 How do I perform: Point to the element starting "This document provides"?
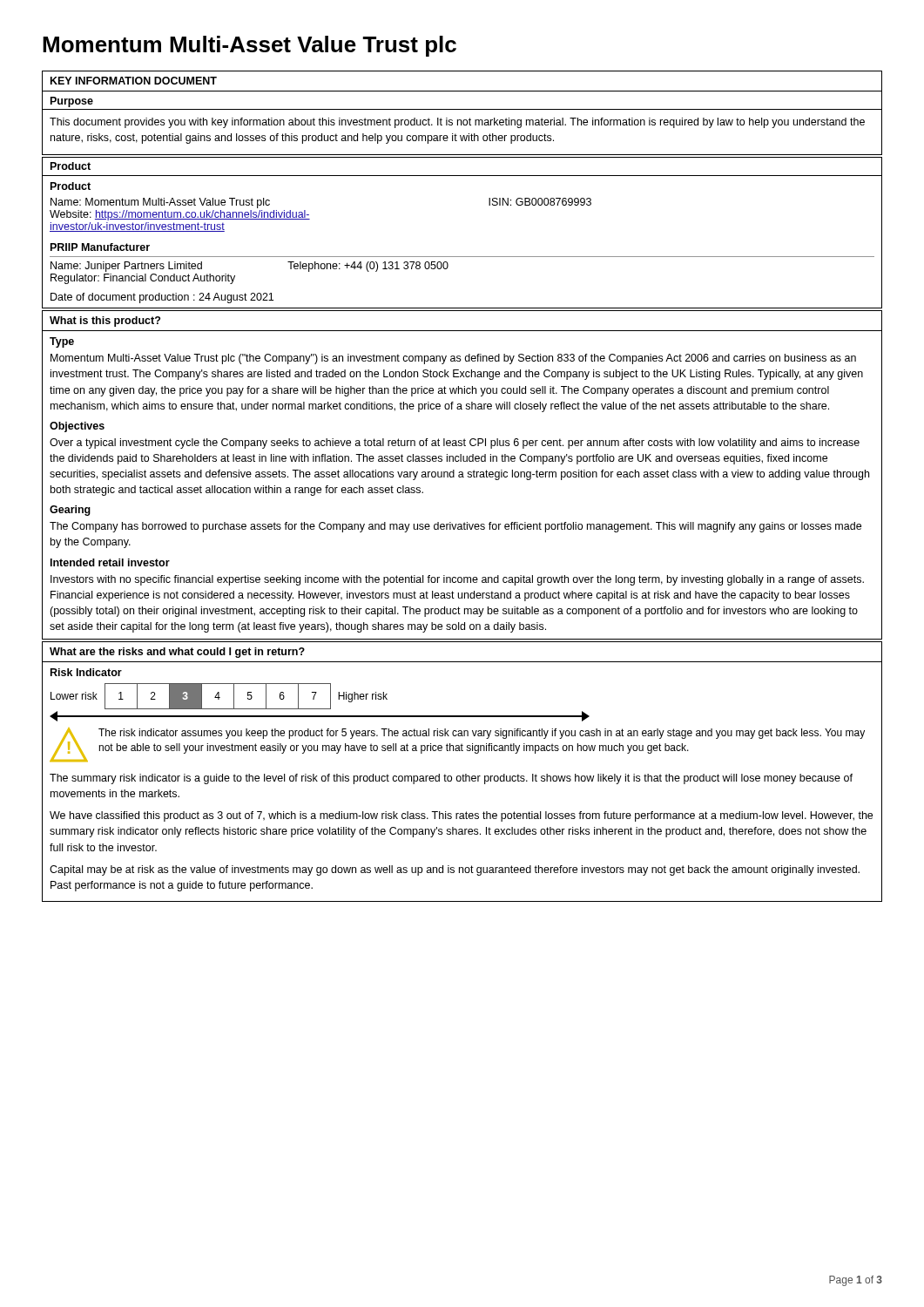click(457, 130)
